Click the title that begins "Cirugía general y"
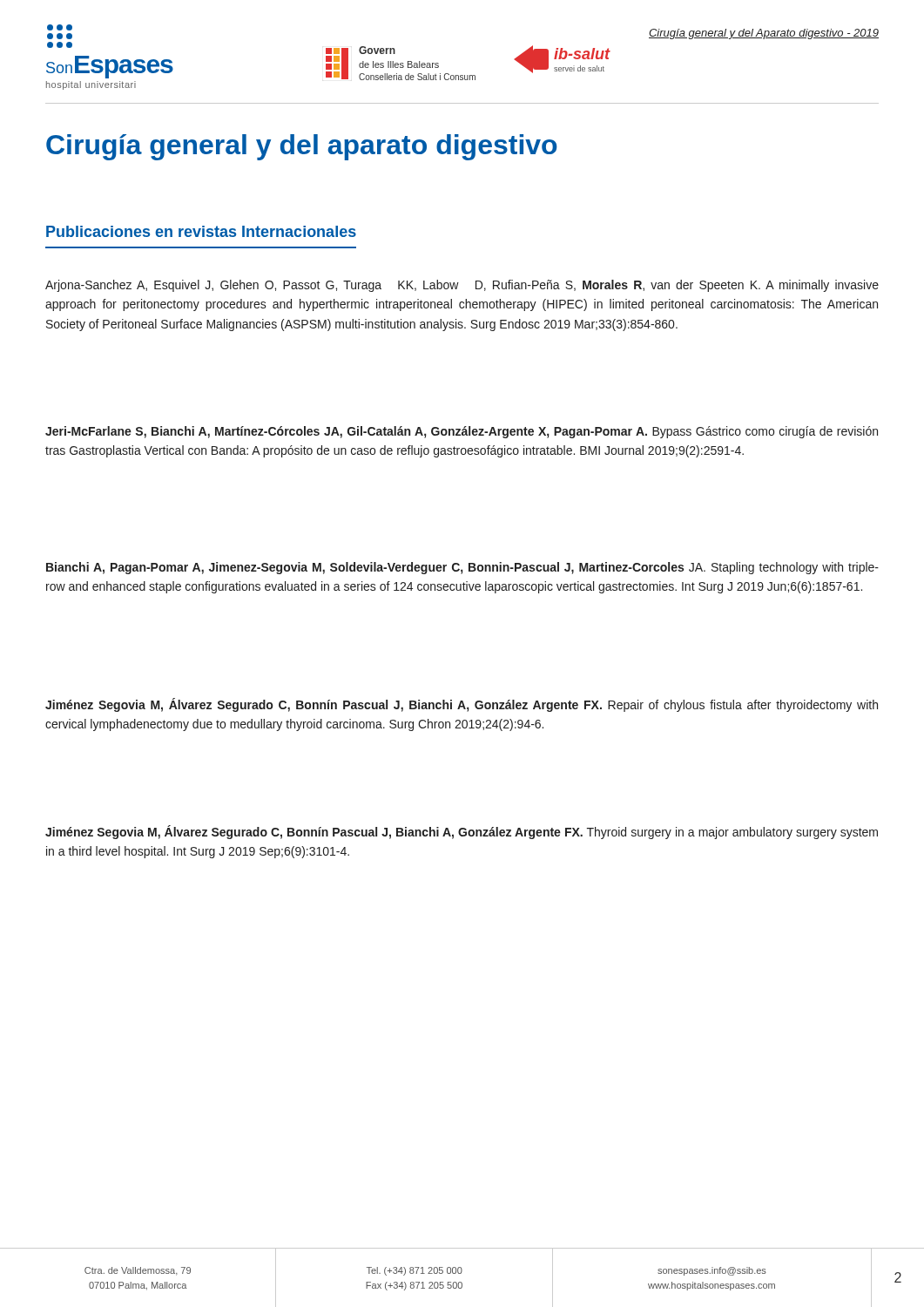Viewport: 924px width, 1307px height. coord(462,145)
